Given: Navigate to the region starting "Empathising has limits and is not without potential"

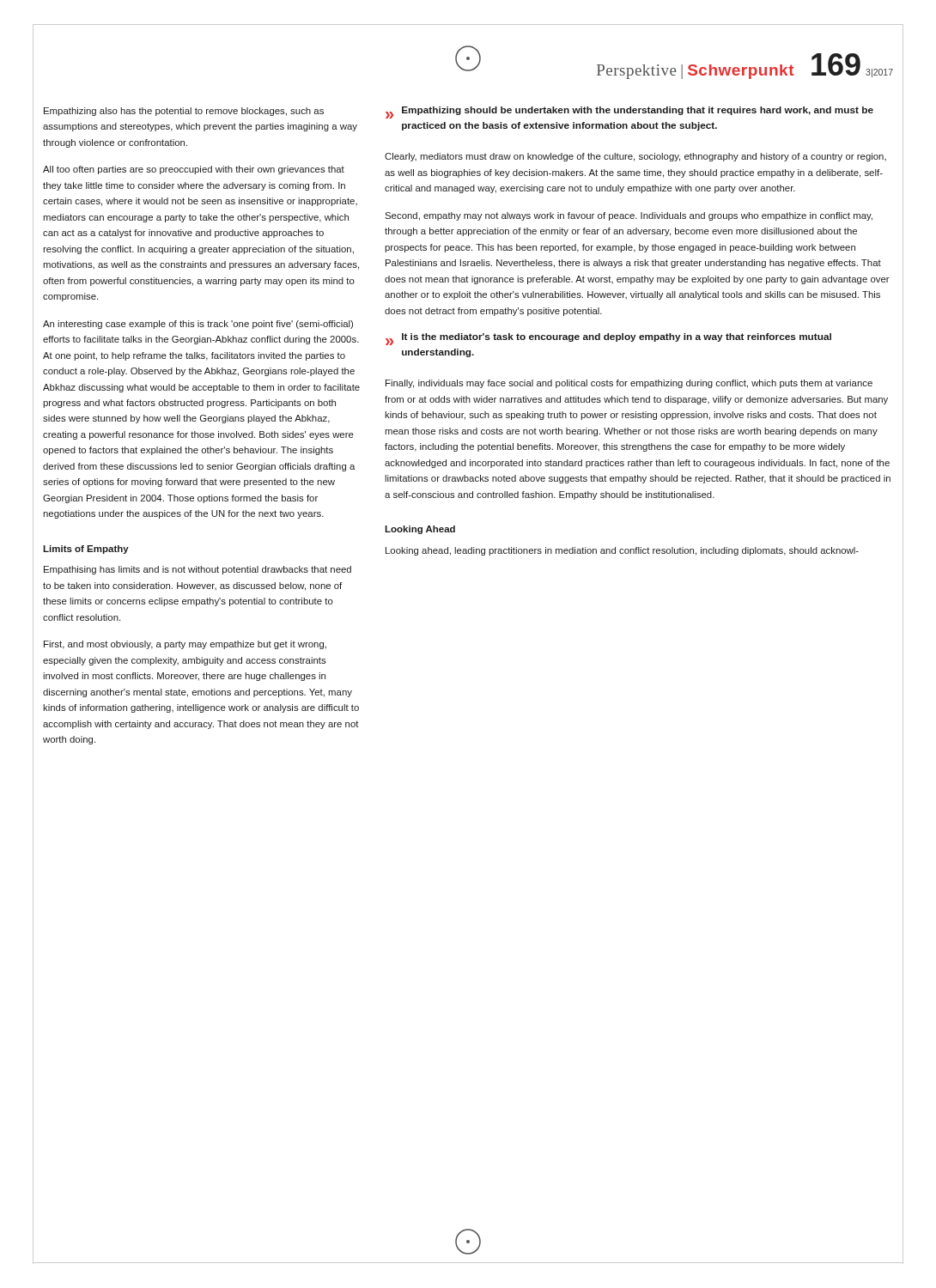Looking at the screenshot, I should pos(197,593).
